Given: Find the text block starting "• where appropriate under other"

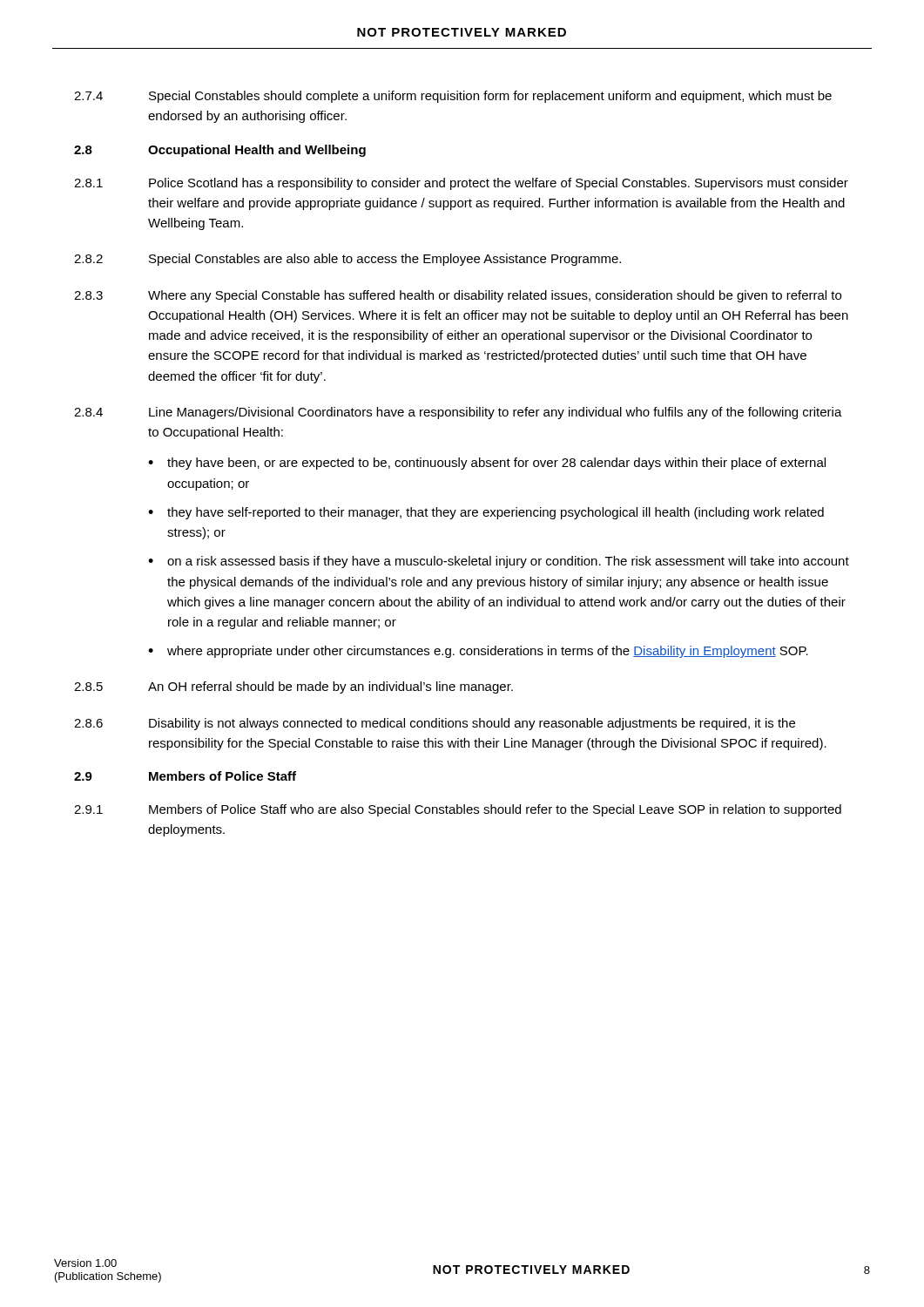Looking at the screenshot, I should click(x=499, y=652).
